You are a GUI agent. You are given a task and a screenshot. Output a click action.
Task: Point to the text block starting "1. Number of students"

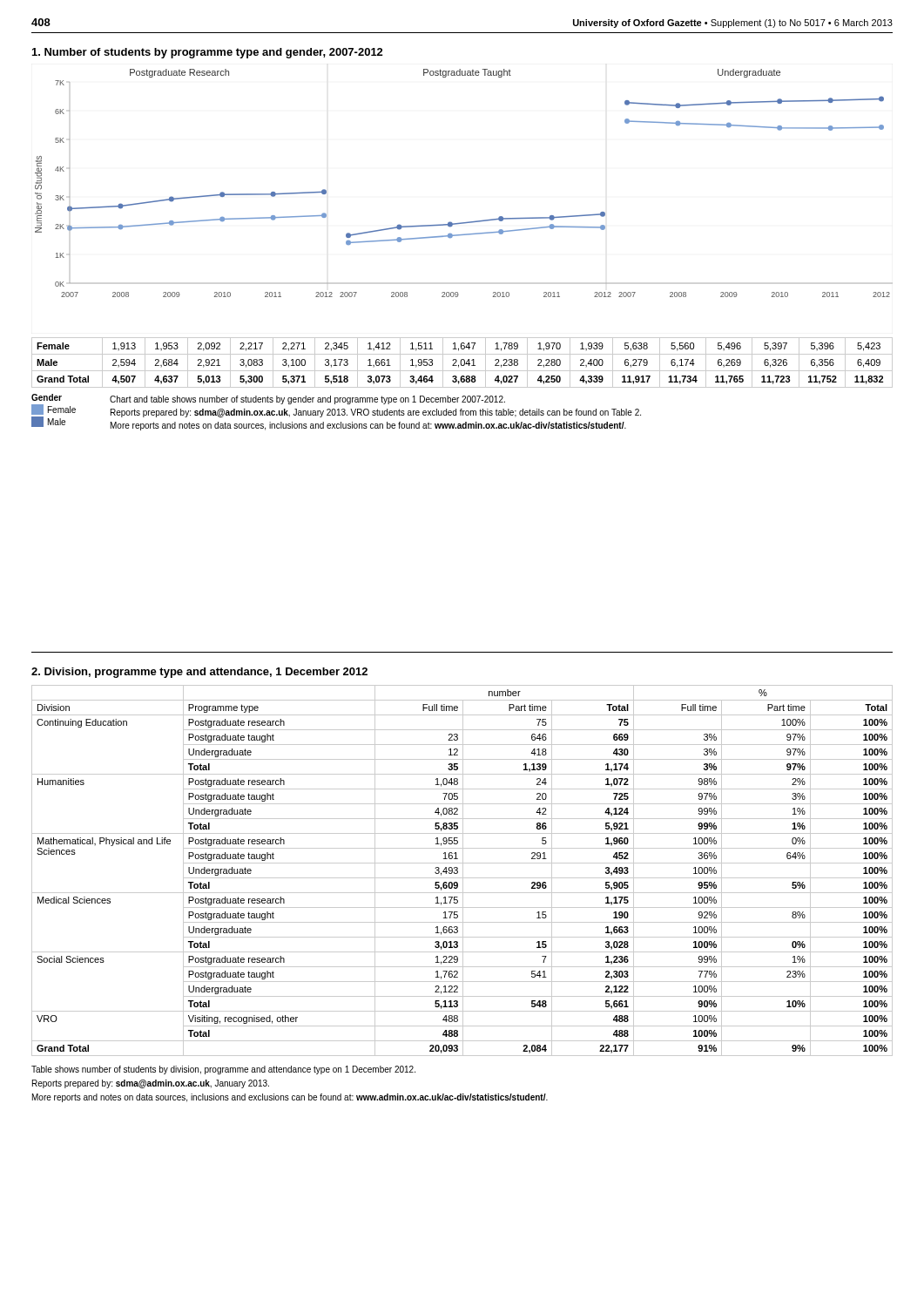tap(207, 52)
